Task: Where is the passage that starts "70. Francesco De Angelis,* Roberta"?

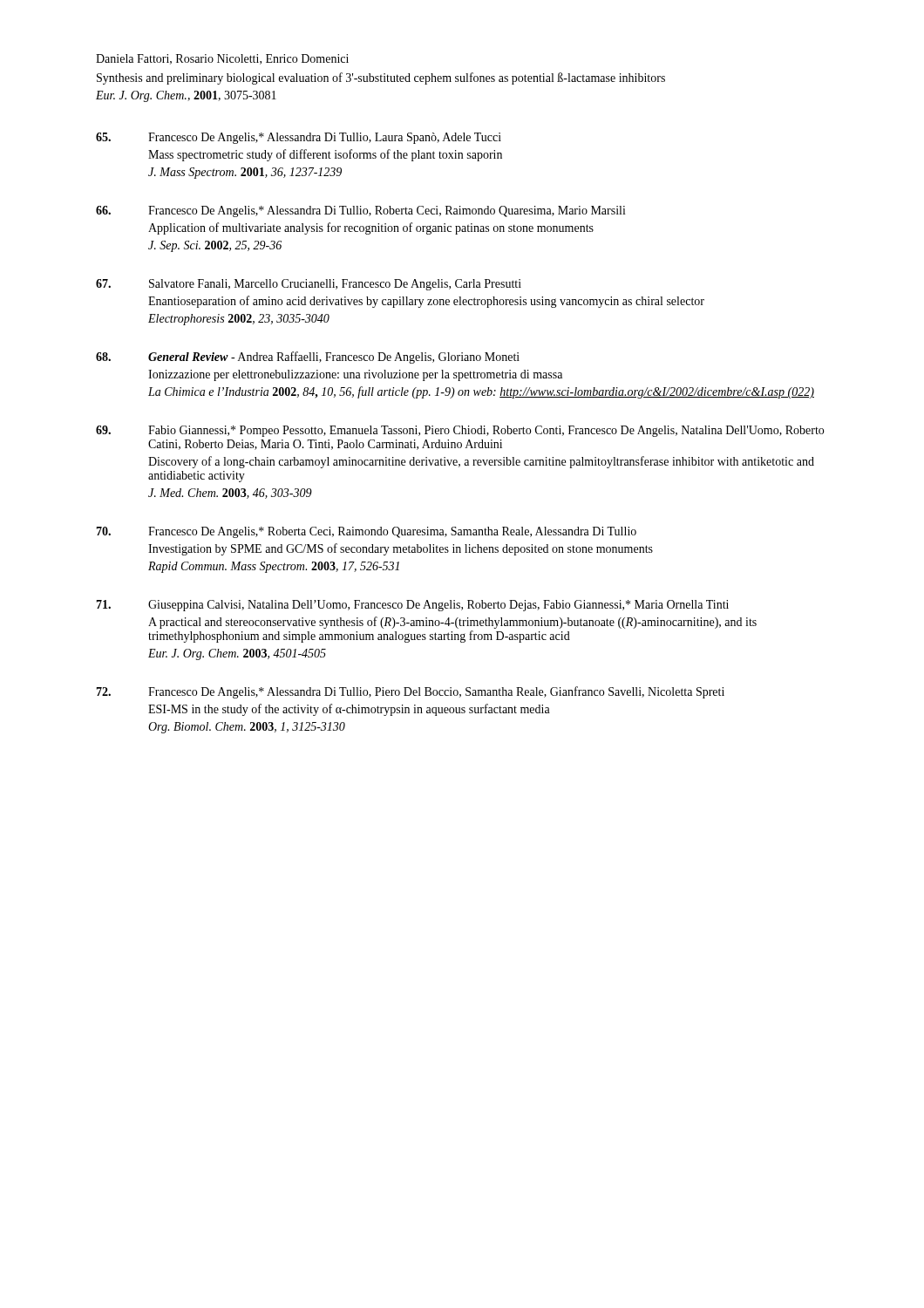Action: (471, 549)
